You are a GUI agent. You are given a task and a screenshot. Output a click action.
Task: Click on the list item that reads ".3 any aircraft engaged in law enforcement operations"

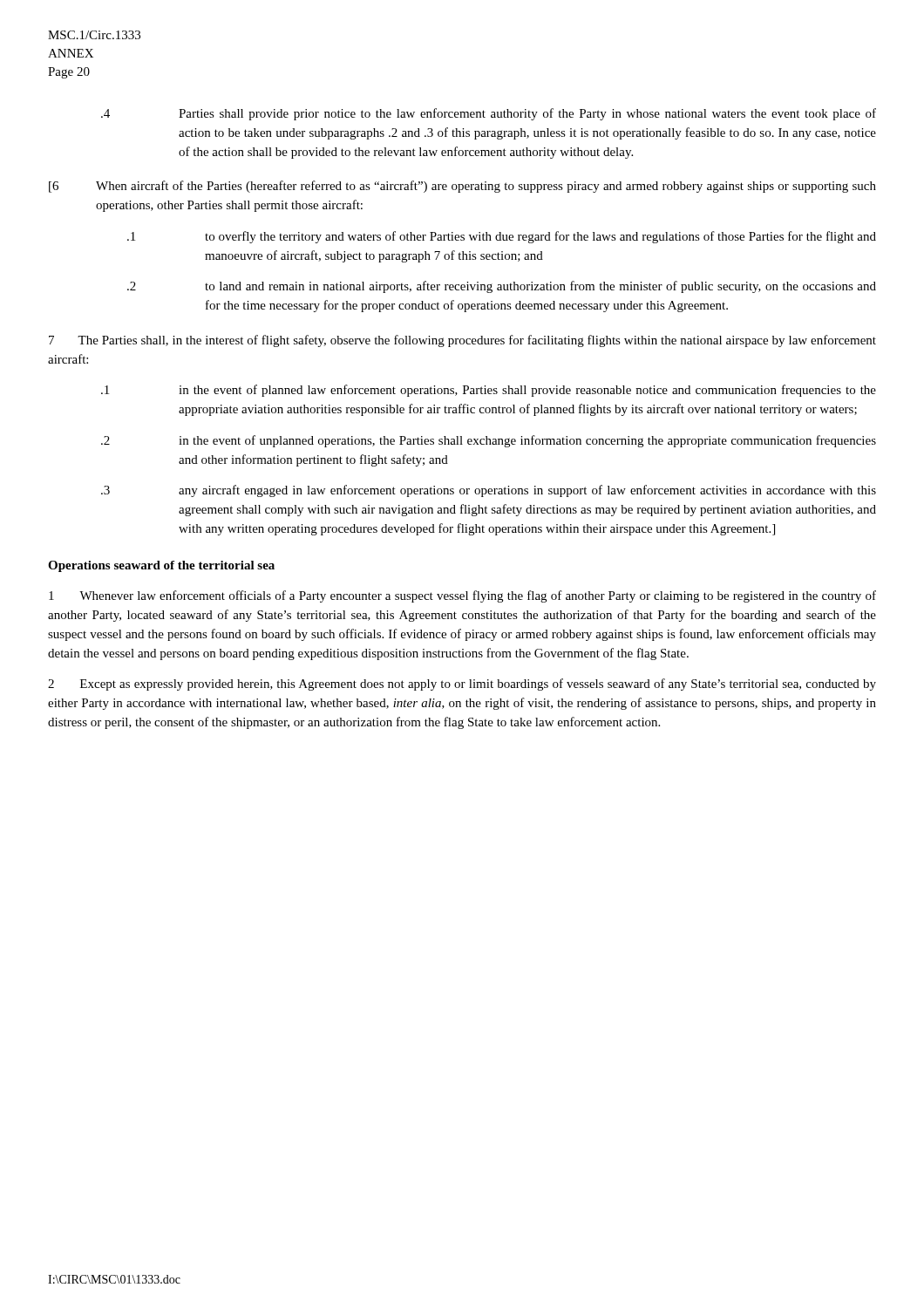tap(462, 510)
